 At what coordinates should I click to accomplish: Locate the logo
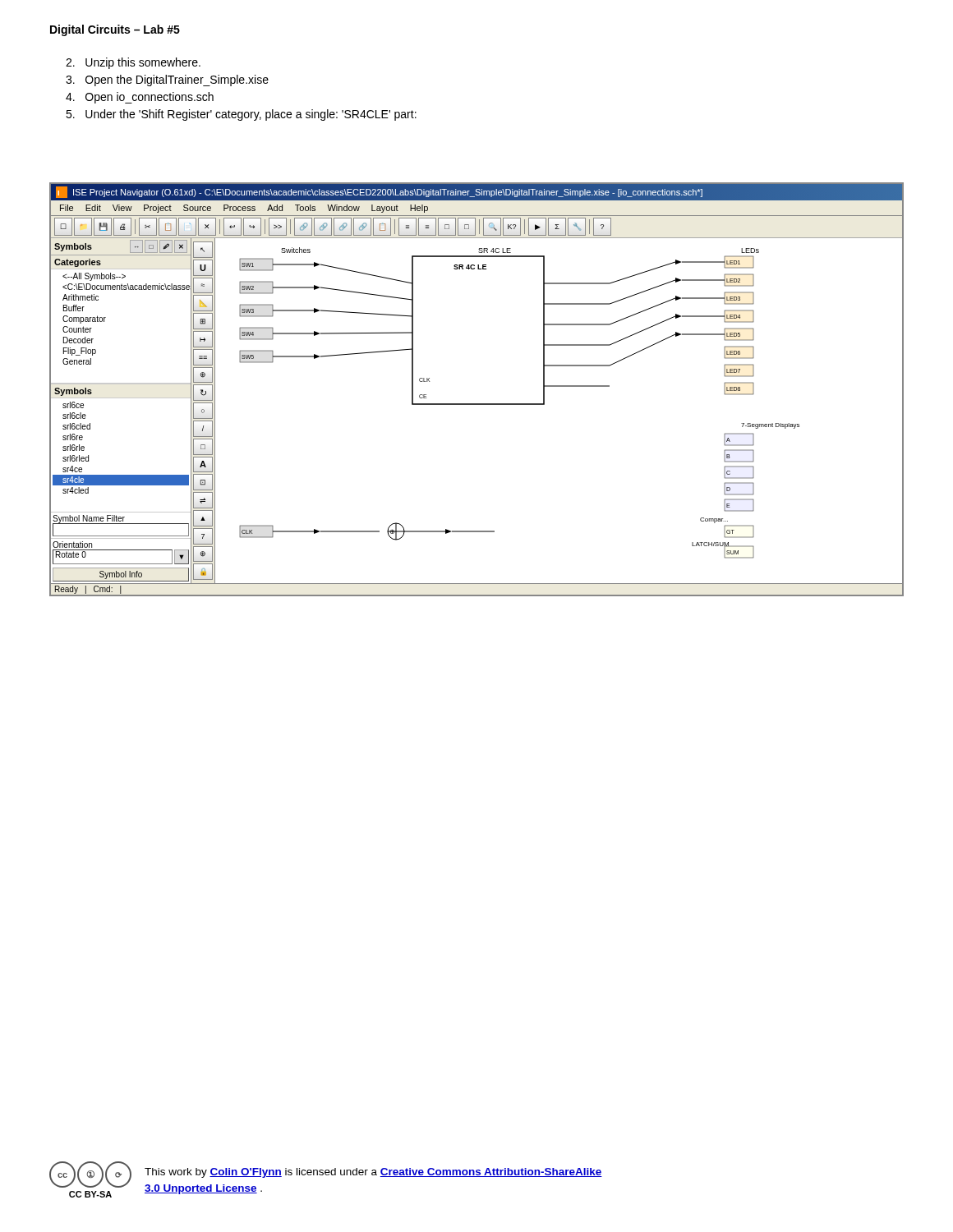coord(90,1180)
